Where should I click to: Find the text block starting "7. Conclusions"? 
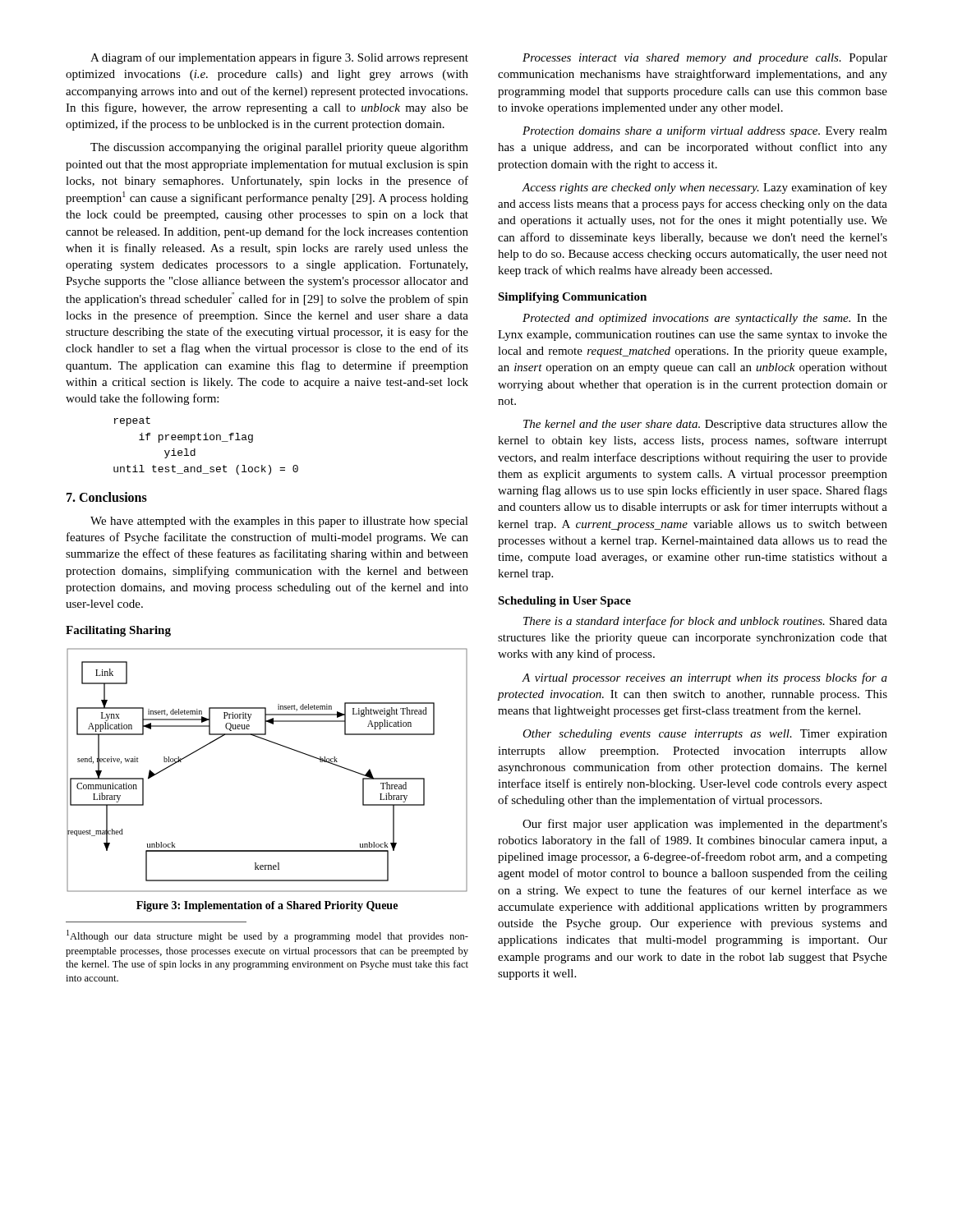click(107, 497)
